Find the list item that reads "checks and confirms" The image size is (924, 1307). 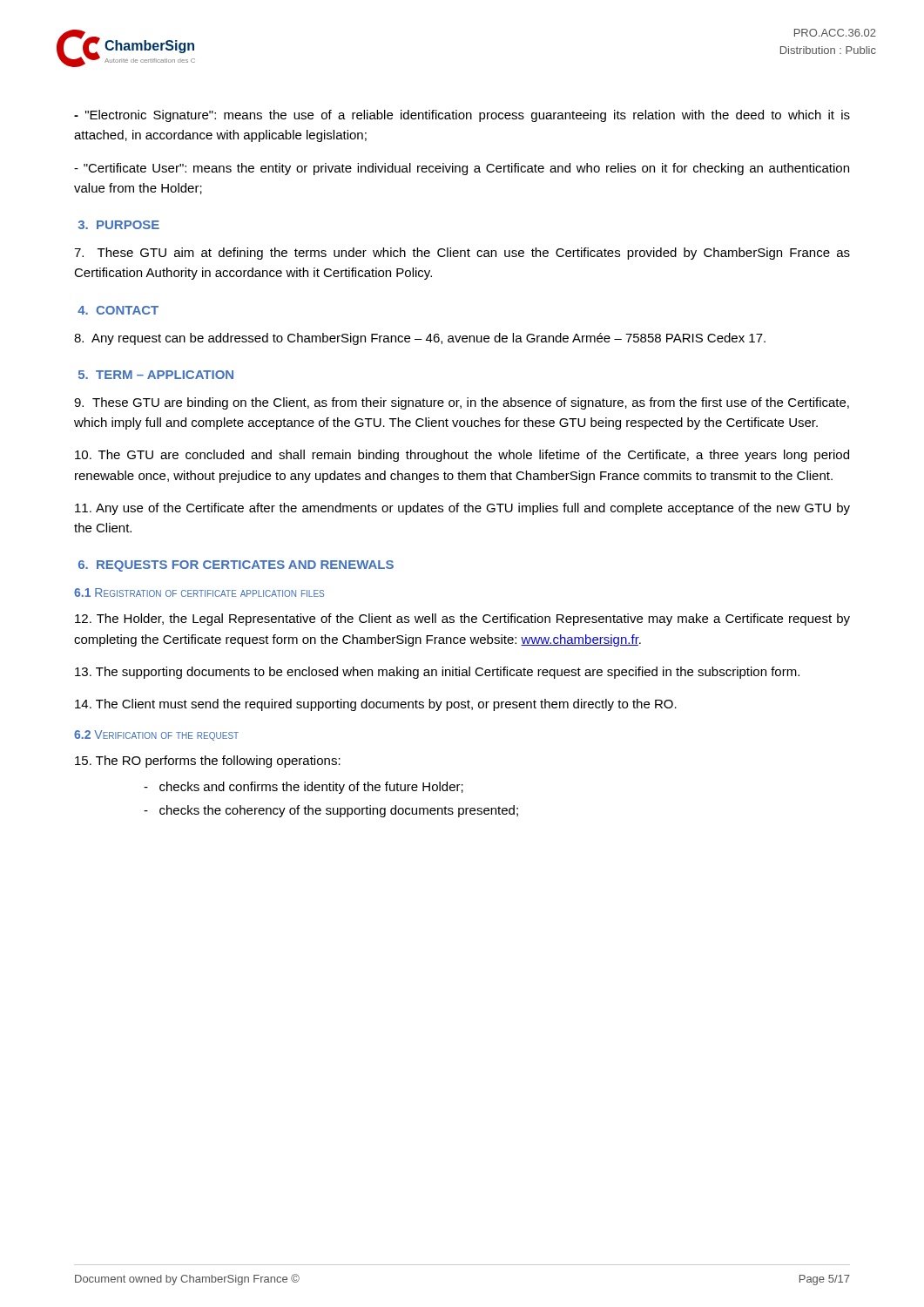(304, 786)
